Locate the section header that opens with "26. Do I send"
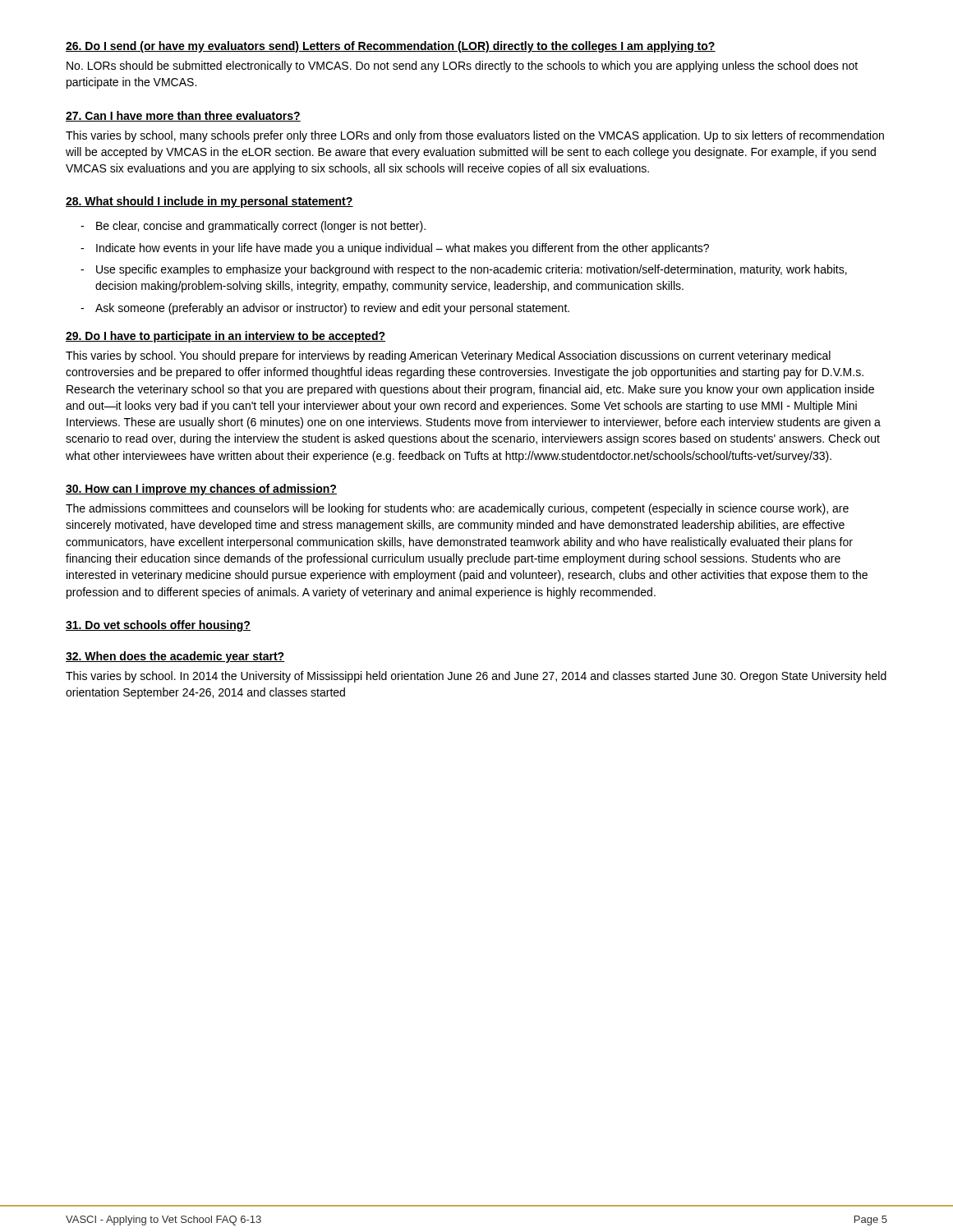 point(390,46)
